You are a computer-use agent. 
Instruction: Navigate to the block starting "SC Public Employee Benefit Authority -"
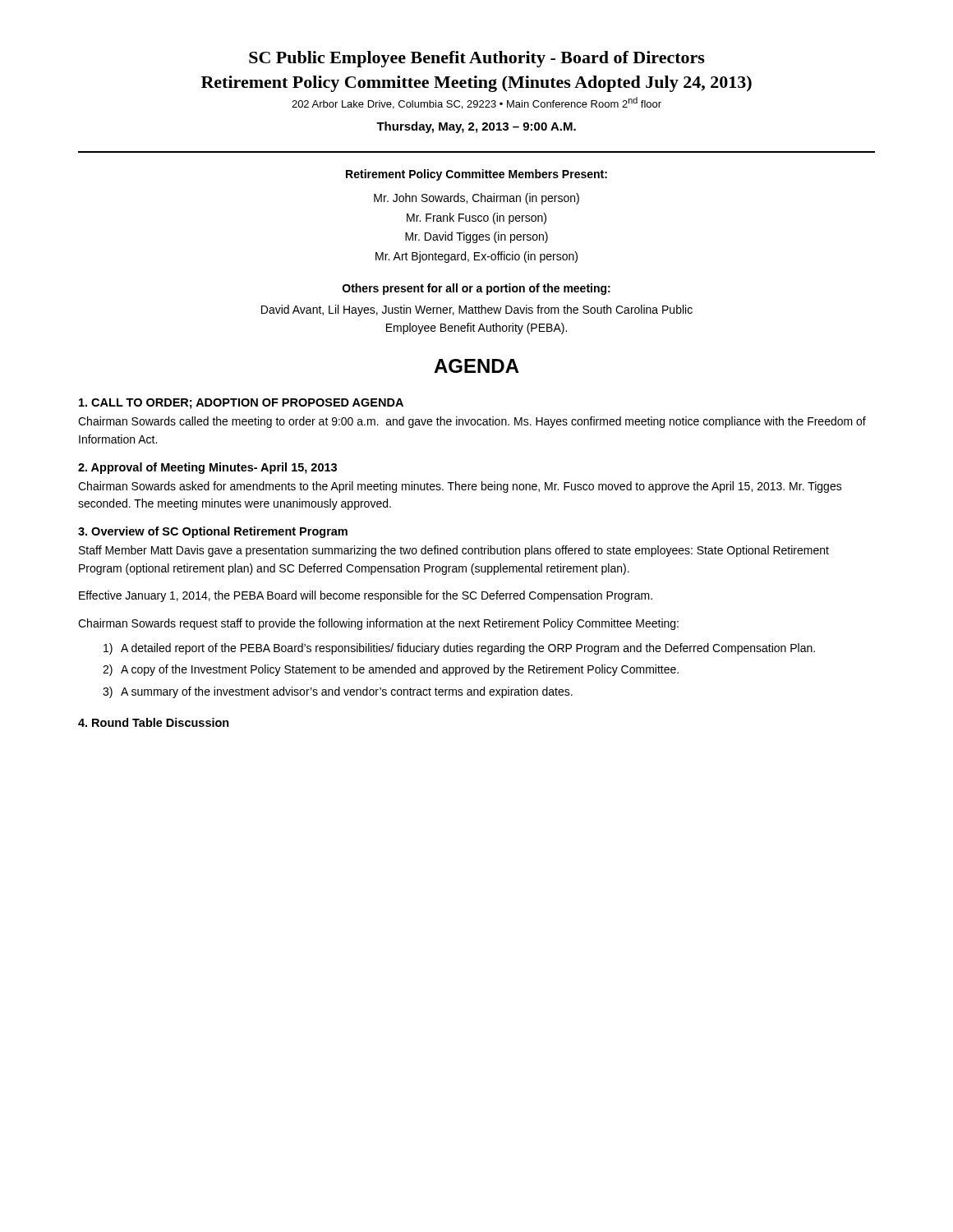(x=476, y=69)
